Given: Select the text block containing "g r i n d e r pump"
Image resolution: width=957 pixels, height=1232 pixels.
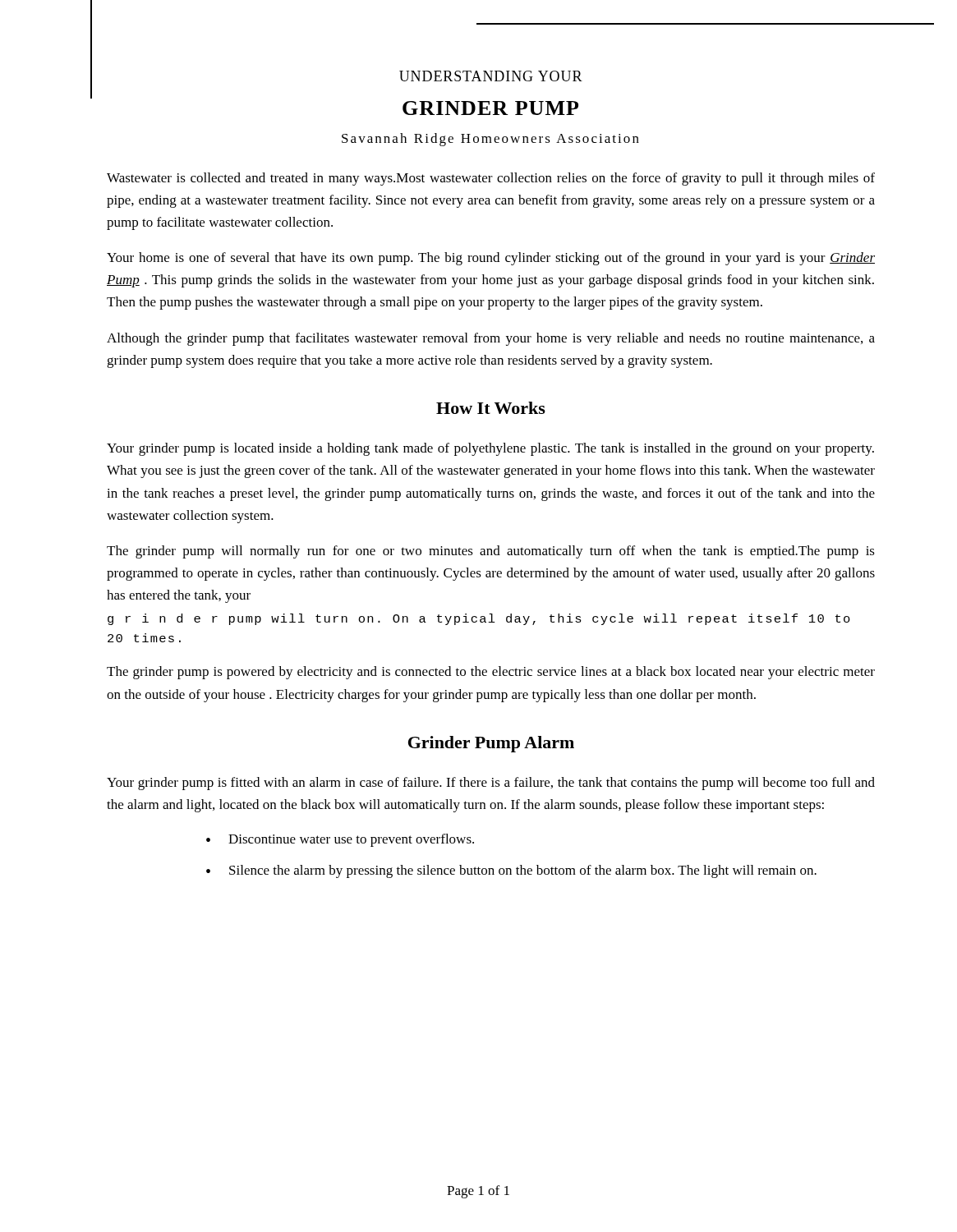Looking at the screenshot, I should click(479, 630).
